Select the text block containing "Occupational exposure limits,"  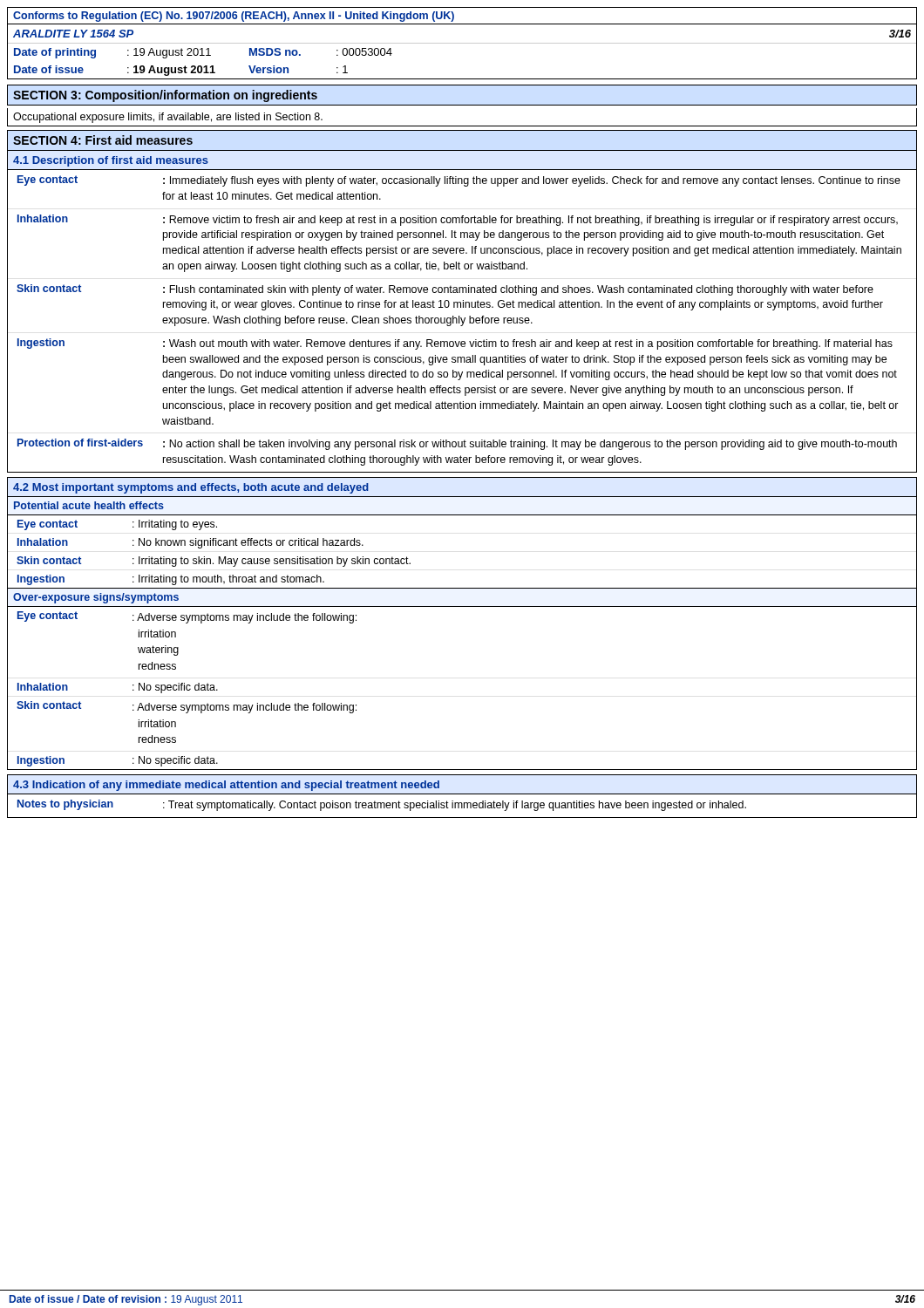(x=168, y=117)
